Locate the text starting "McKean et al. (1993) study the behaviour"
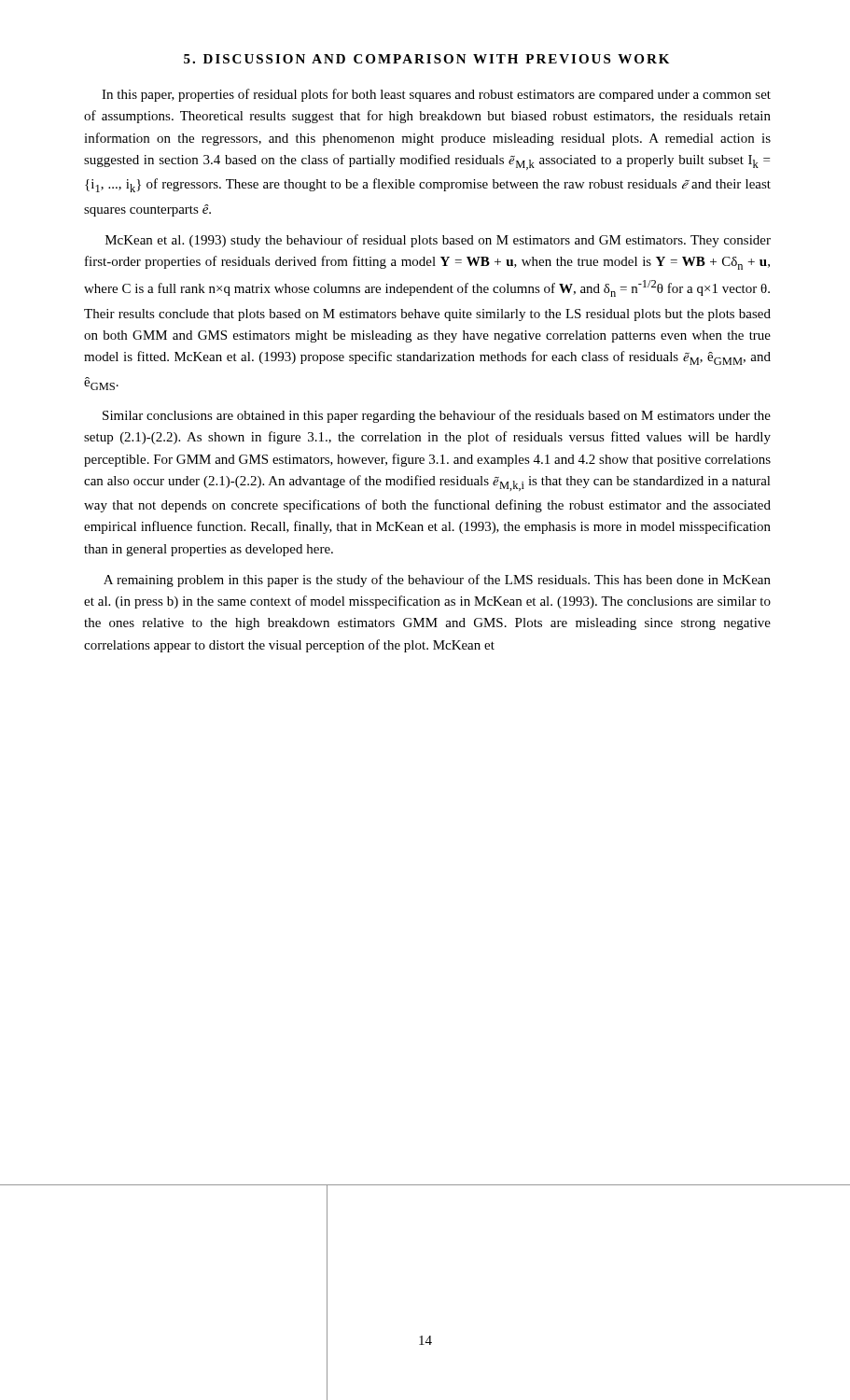Image resolution: width=850 pixels, height=1400 pixels. coord(427,314)
